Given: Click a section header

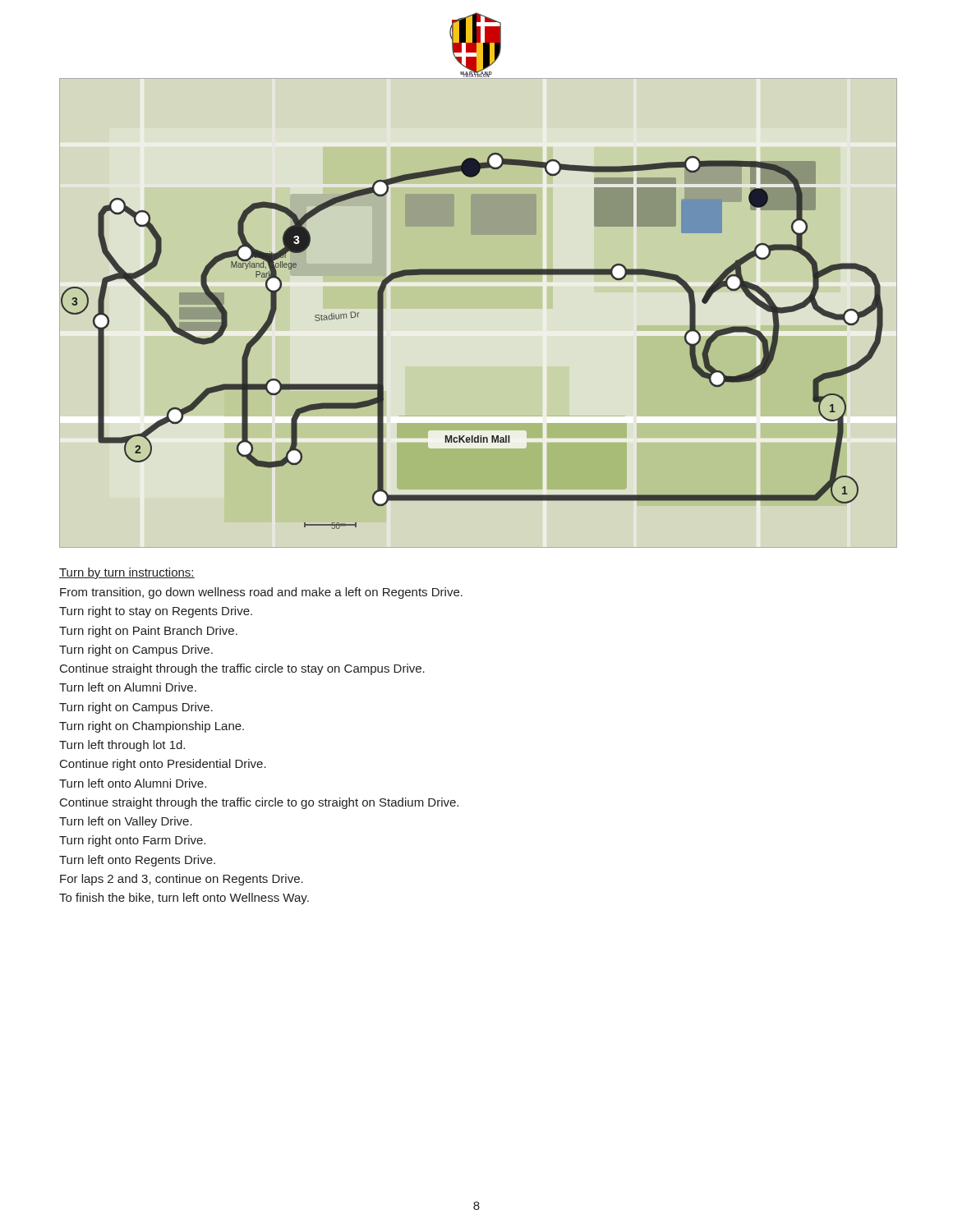Looking at the screenshot, I should [x=477, y=736].
